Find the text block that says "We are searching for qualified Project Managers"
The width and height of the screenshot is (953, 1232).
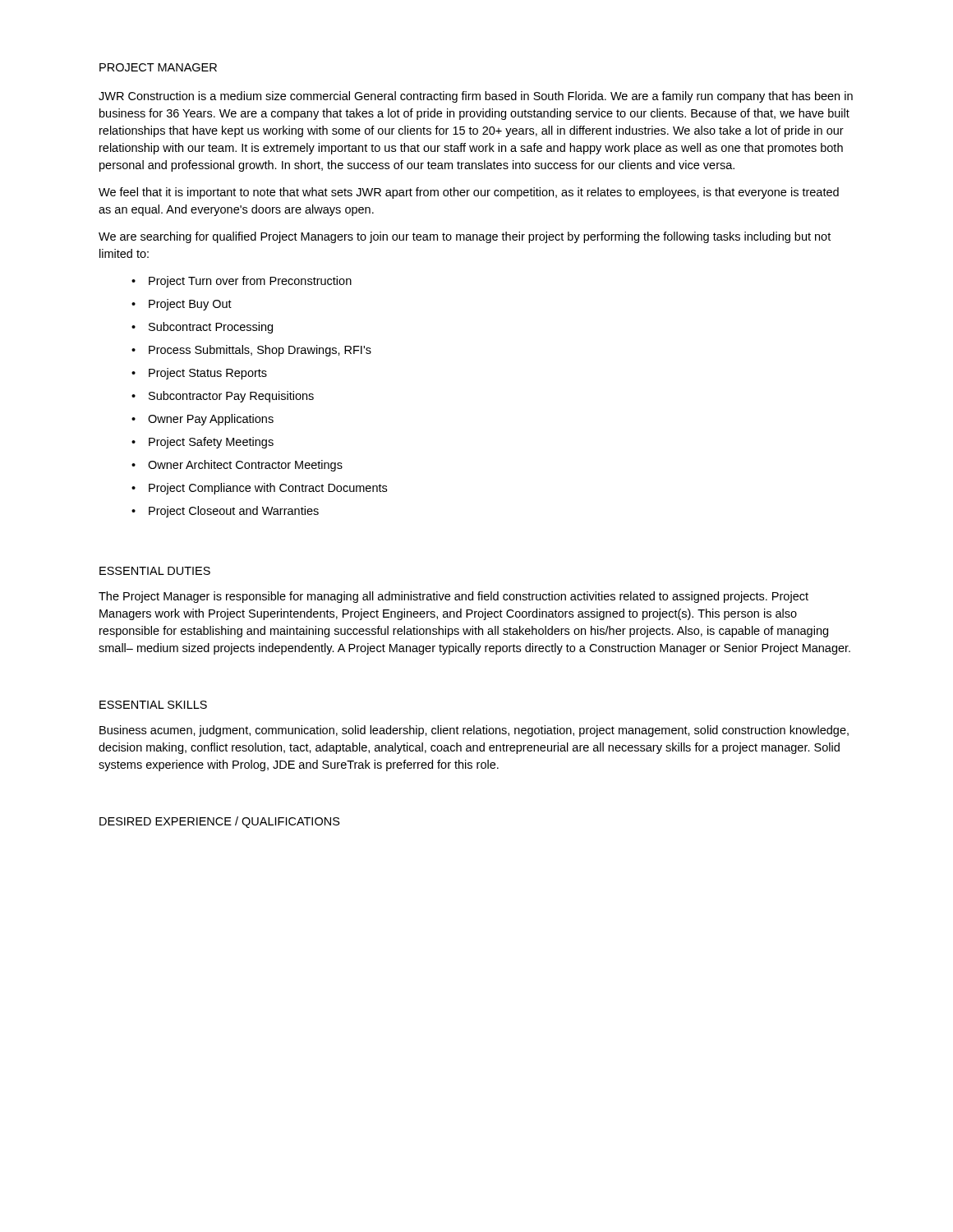click(465, 245)
